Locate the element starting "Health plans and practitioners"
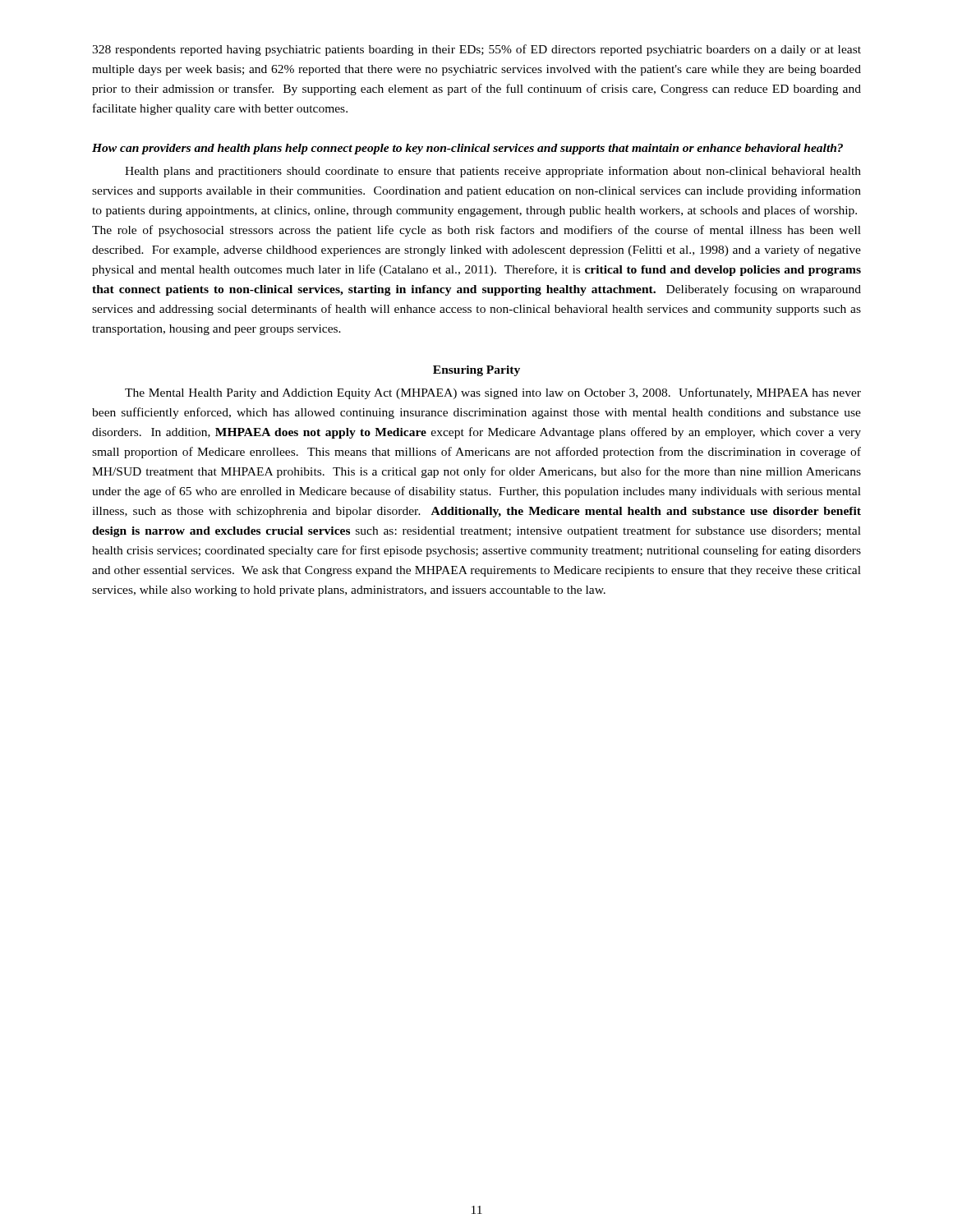The width and height of the screenshot is (953, 1232). [x=476, y=250]
